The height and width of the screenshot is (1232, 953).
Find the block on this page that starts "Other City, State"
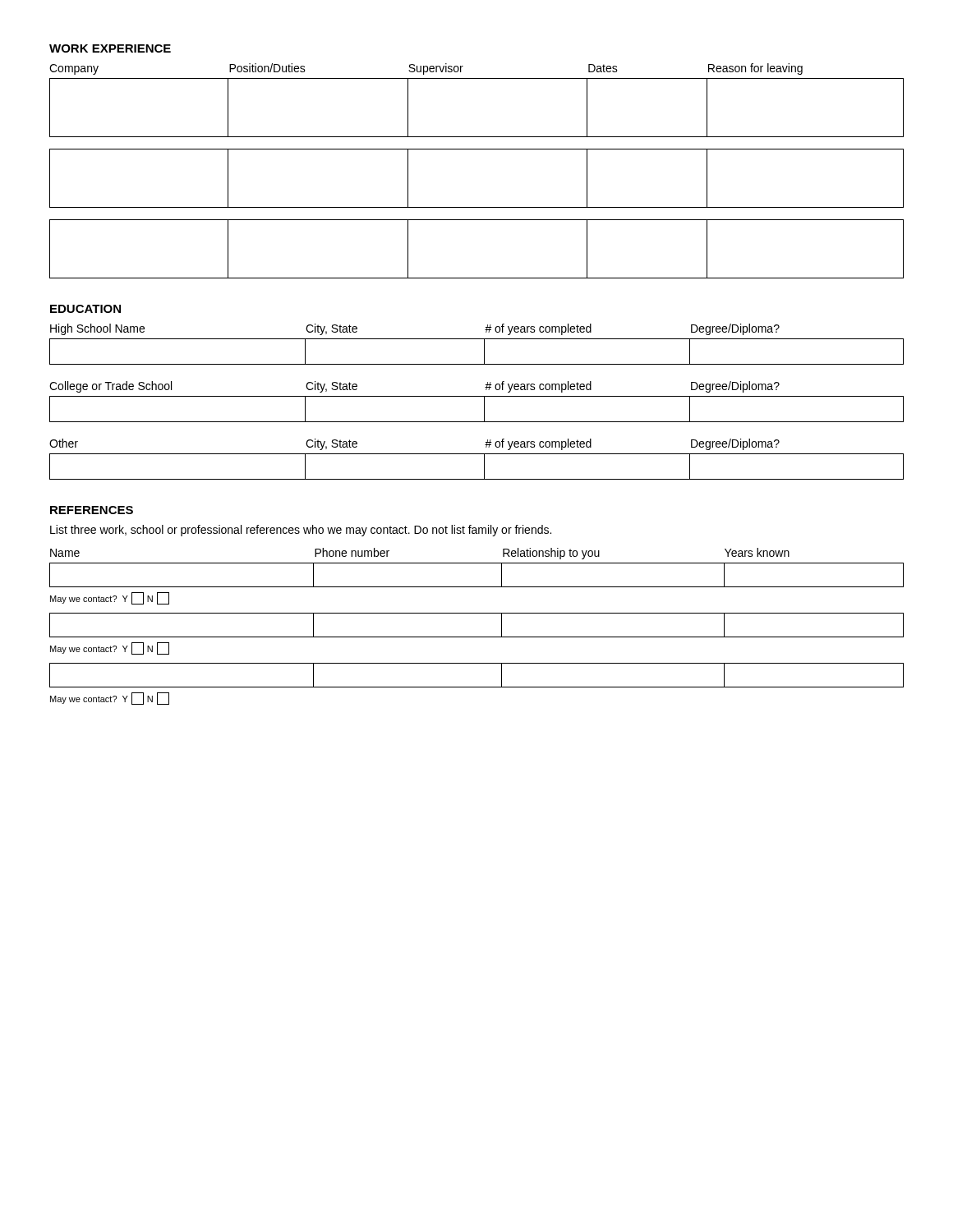476,444
